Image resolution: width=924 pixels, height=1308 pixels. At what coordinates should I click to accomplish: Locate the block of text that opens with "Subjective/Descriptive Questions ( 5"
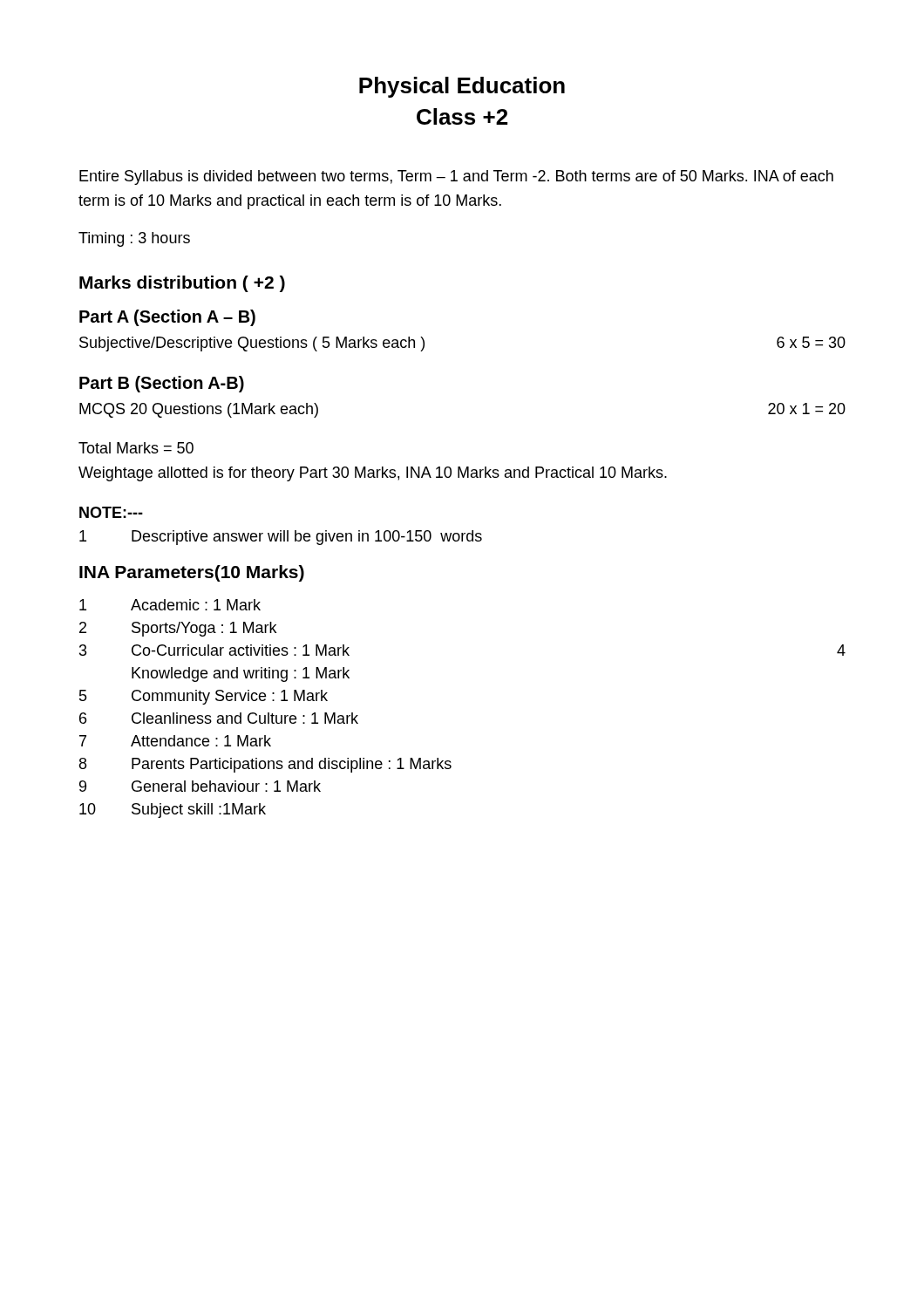coord(251,344)
